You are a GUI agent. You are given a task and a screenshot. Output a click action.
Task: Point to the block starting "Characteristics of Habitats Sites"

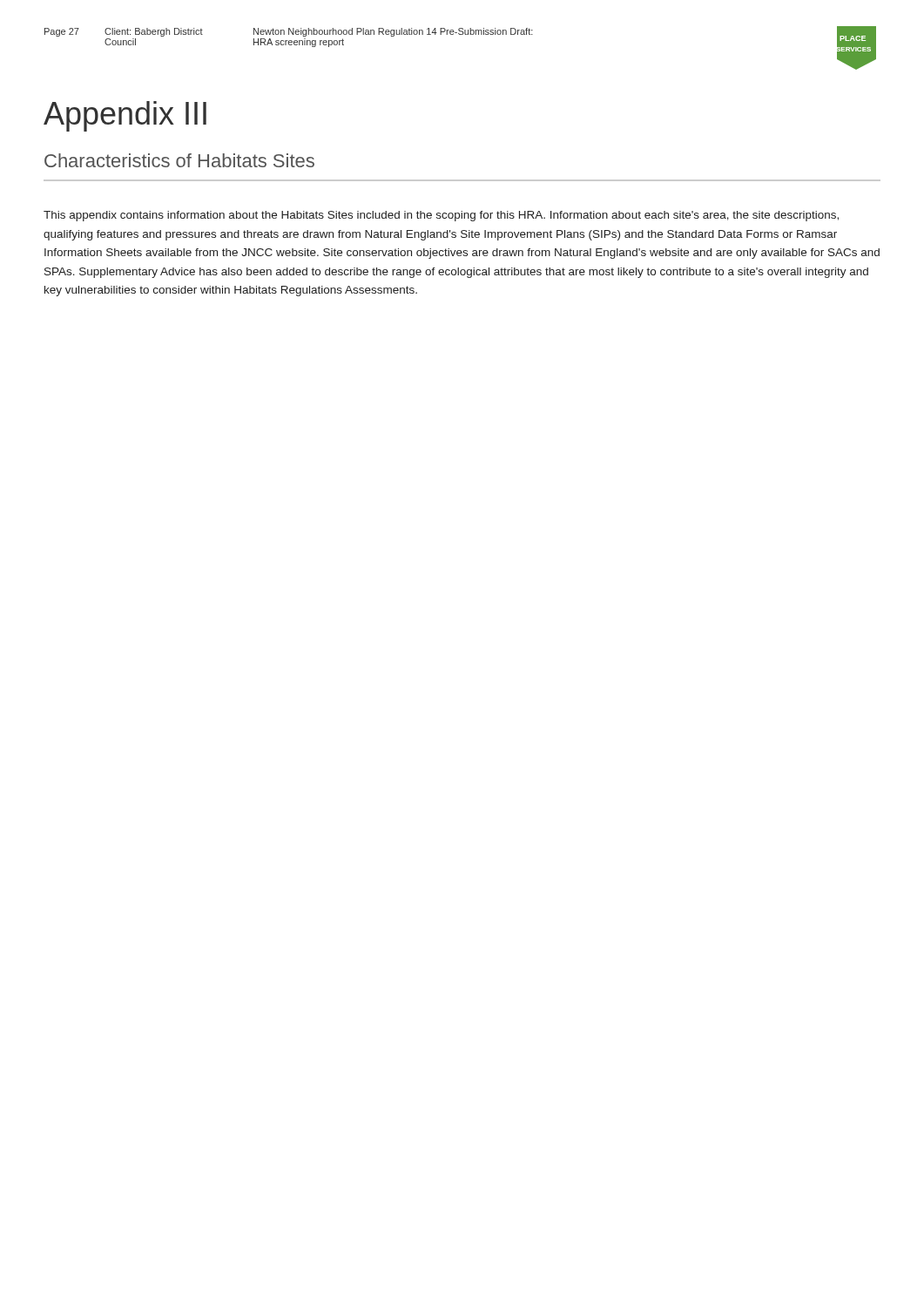click(179, 161)
